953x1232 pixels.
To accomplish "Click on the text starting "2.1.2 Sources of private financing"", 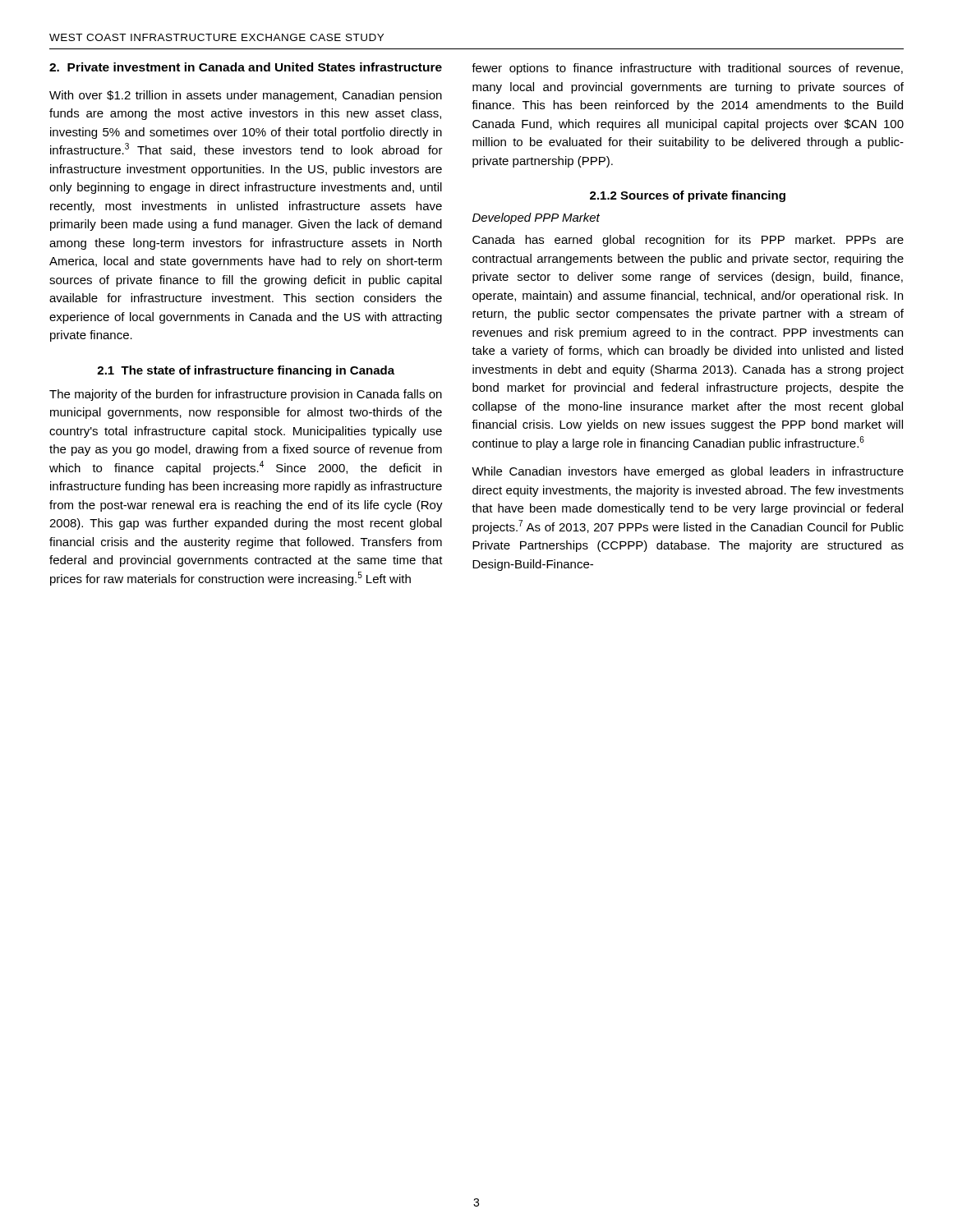I will (x=688, y=195).
